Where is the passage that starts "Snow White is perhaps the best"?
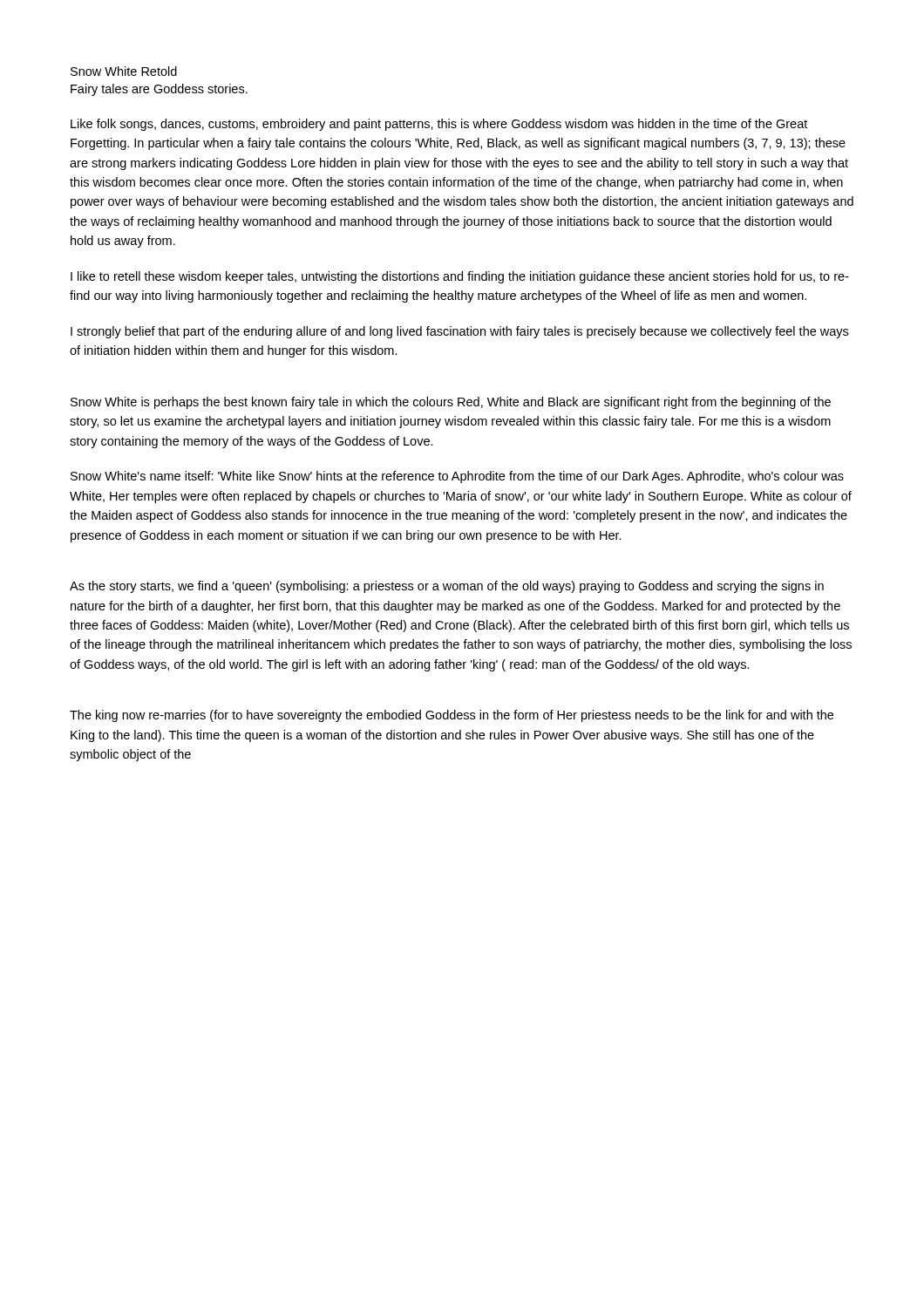 coord(451,421)
